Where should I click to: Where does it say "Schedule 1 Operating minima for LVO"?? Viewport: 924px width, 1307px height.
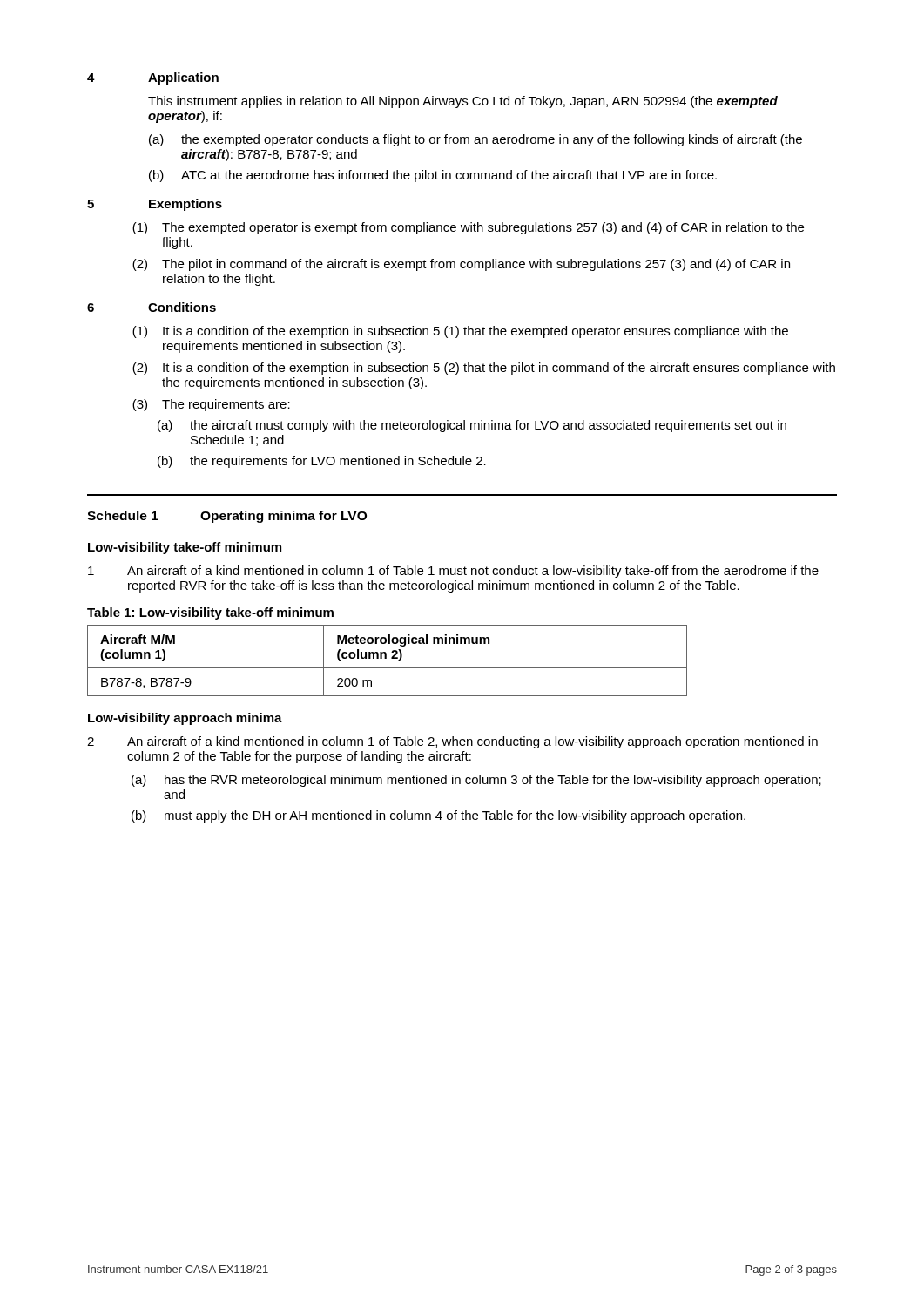coord(227,516)
